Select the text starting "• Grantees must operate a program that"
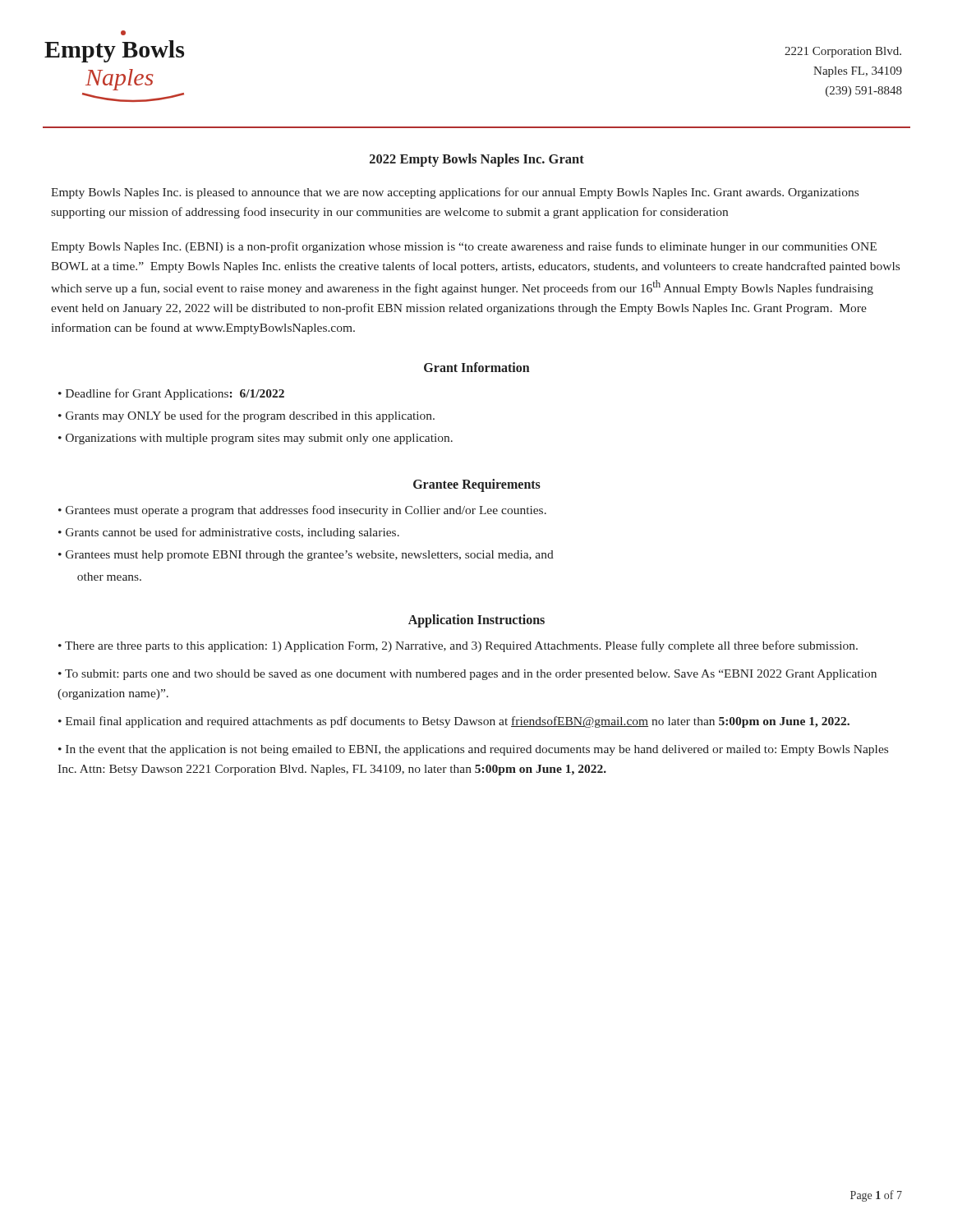Viewport: 953px width, 1232px height. [302, 510]
